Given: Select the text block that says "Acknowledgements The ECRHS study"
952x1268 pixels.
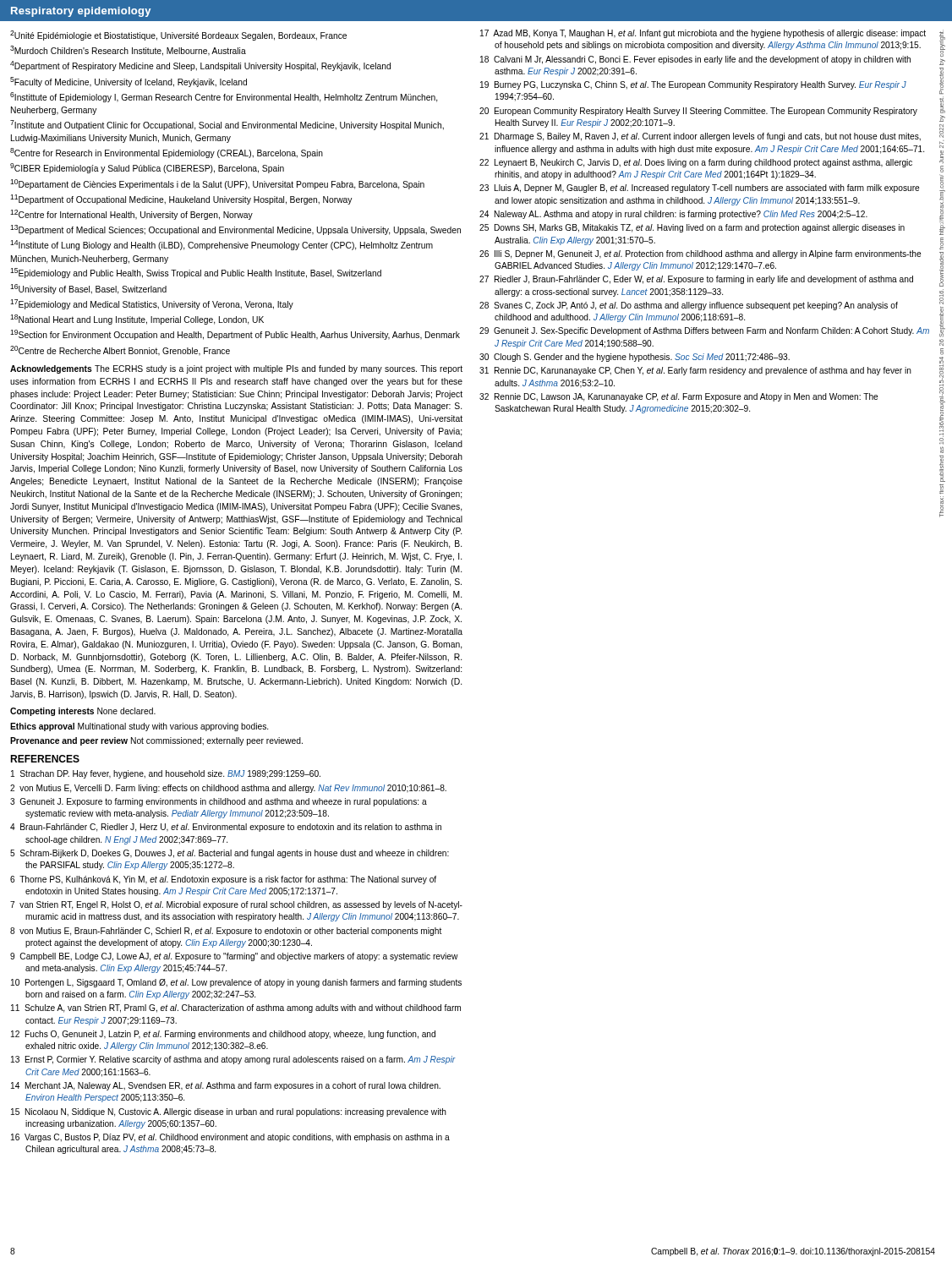Looking at the screenshot, I should 236,532.
